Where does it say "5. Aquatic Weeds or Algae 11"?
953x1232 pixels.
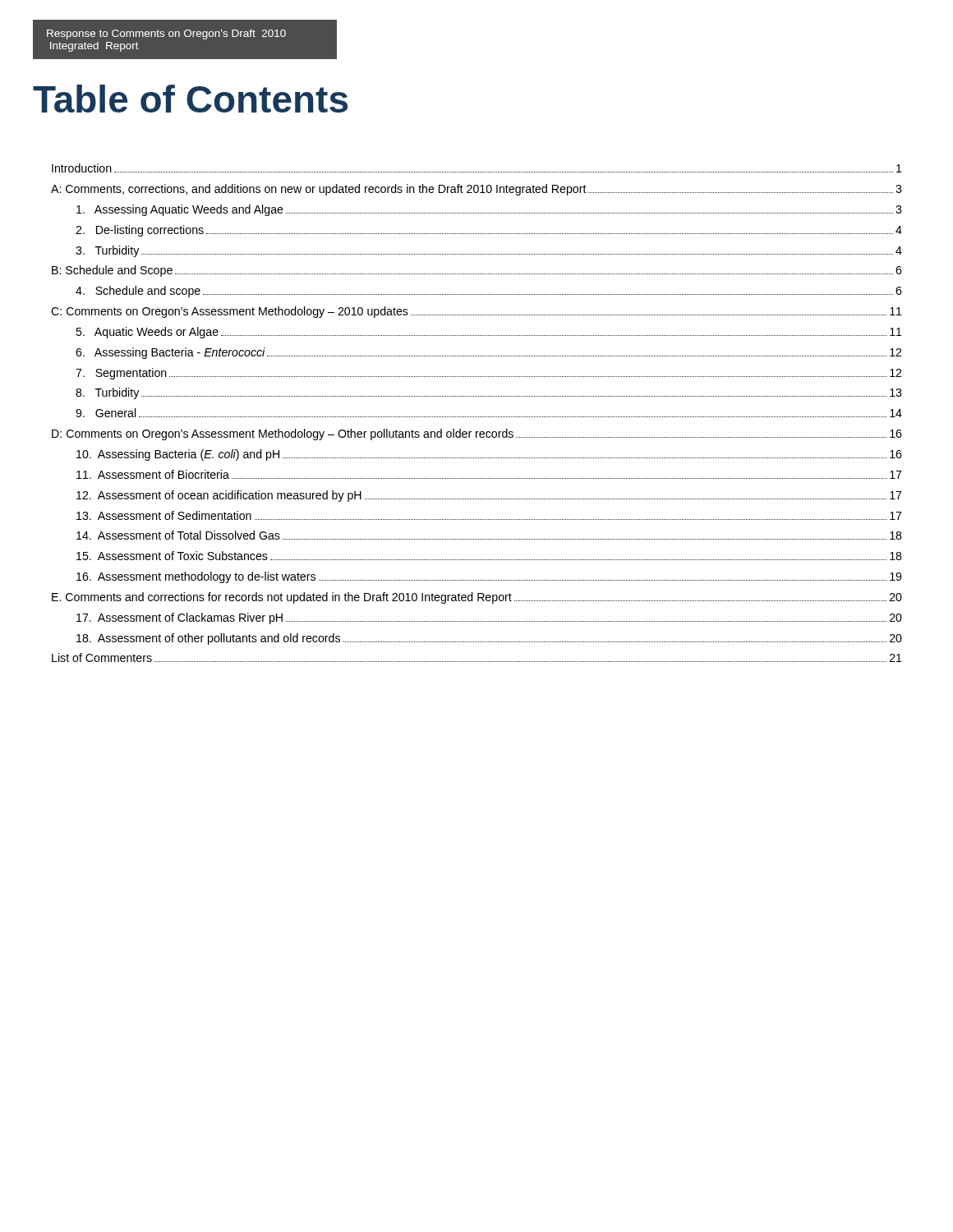(x=476, y=332)
